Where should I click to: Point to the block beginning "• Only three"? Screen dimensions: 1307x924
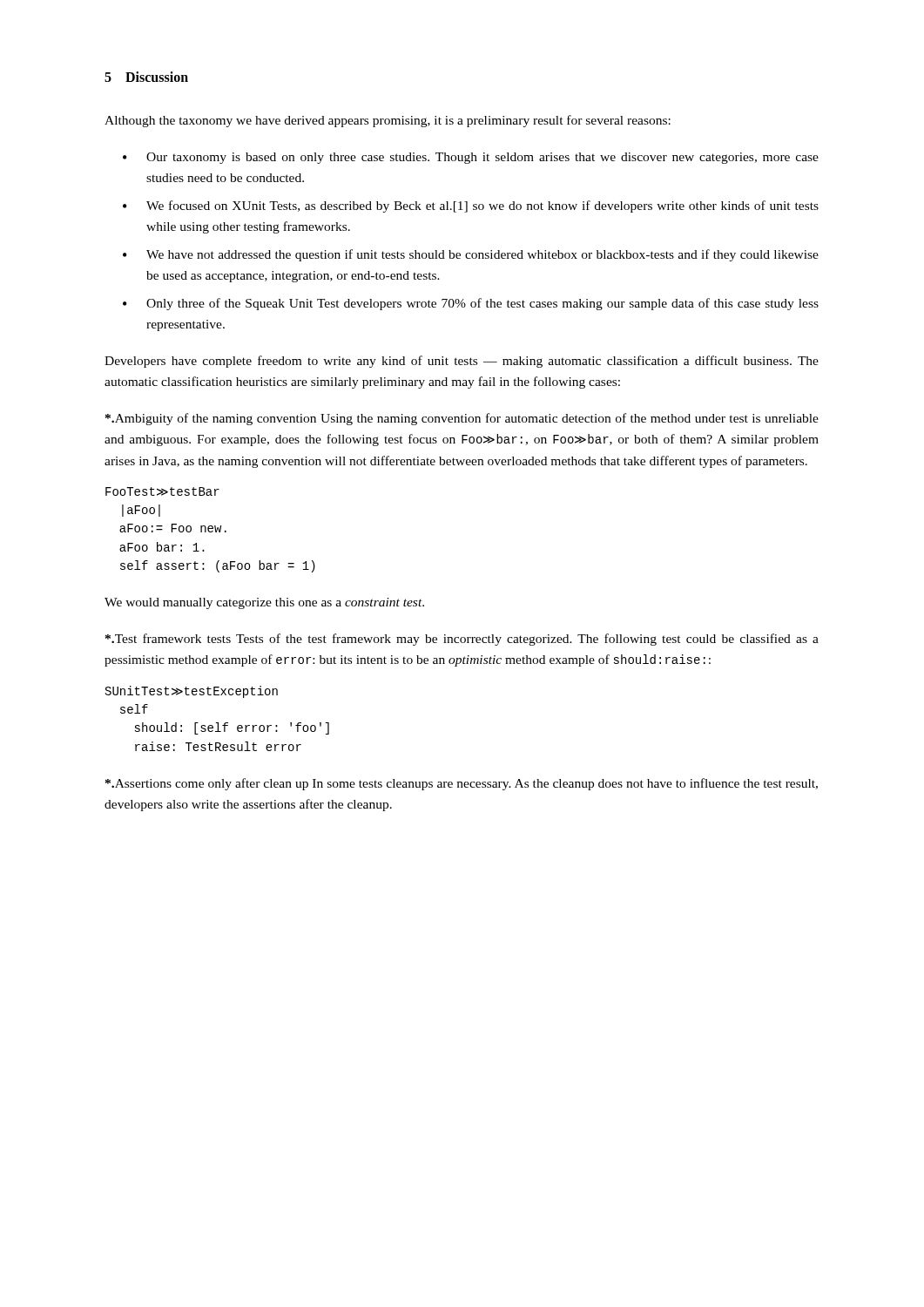click(x=470, y=314)
